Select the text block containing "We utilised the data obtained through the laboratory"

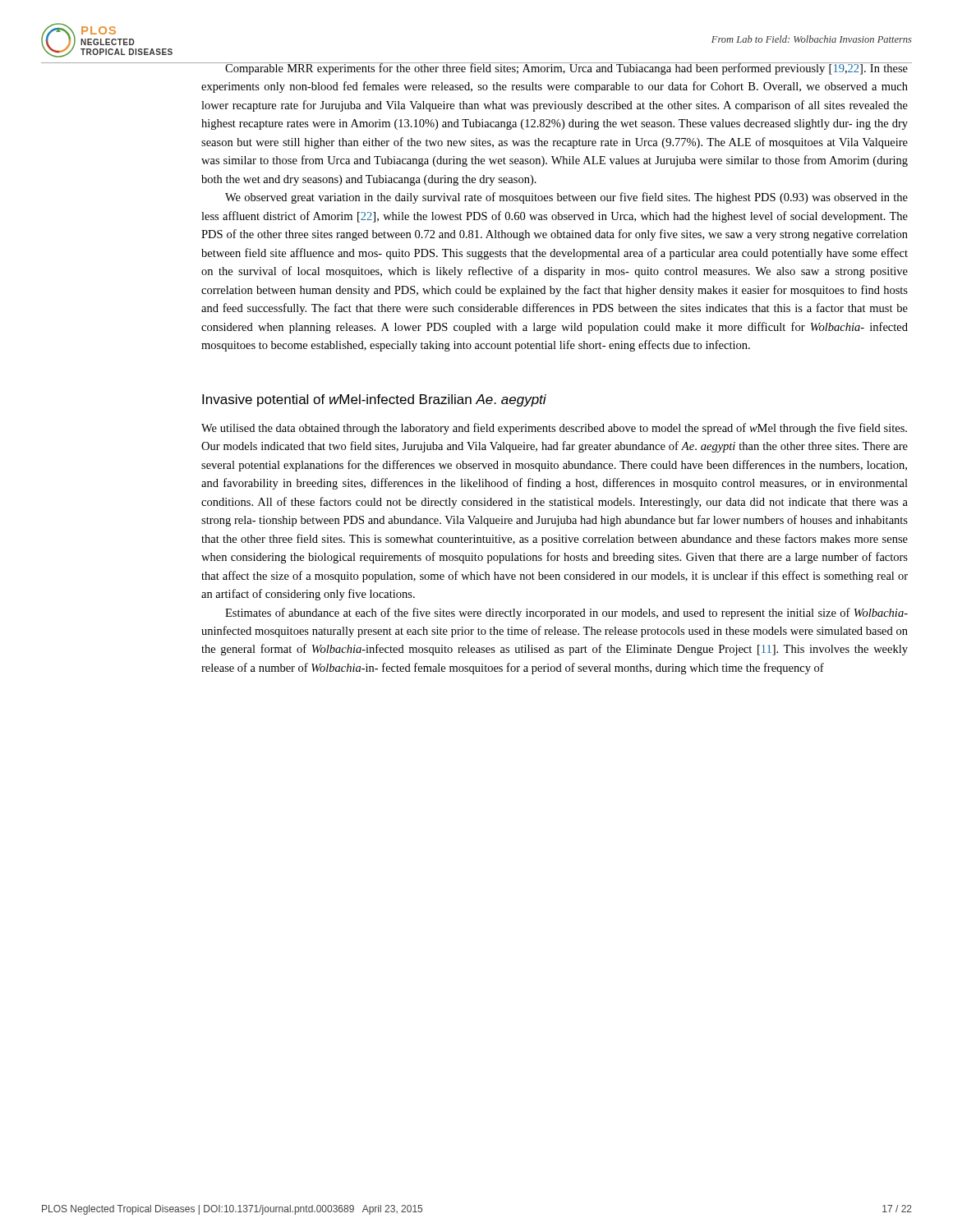555,511
